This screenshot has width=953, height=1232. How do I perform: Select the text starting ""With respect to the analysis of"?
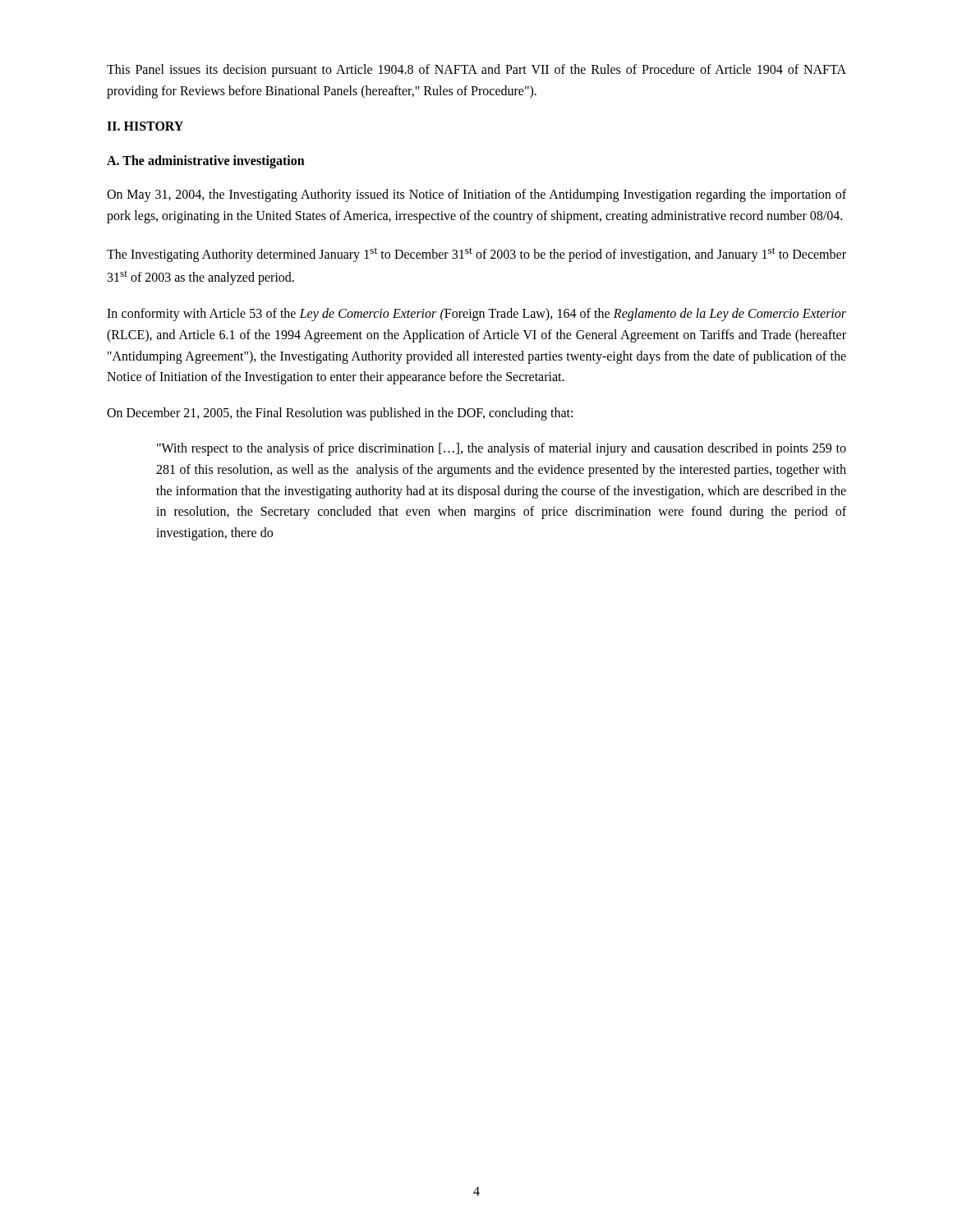[501, 491]
